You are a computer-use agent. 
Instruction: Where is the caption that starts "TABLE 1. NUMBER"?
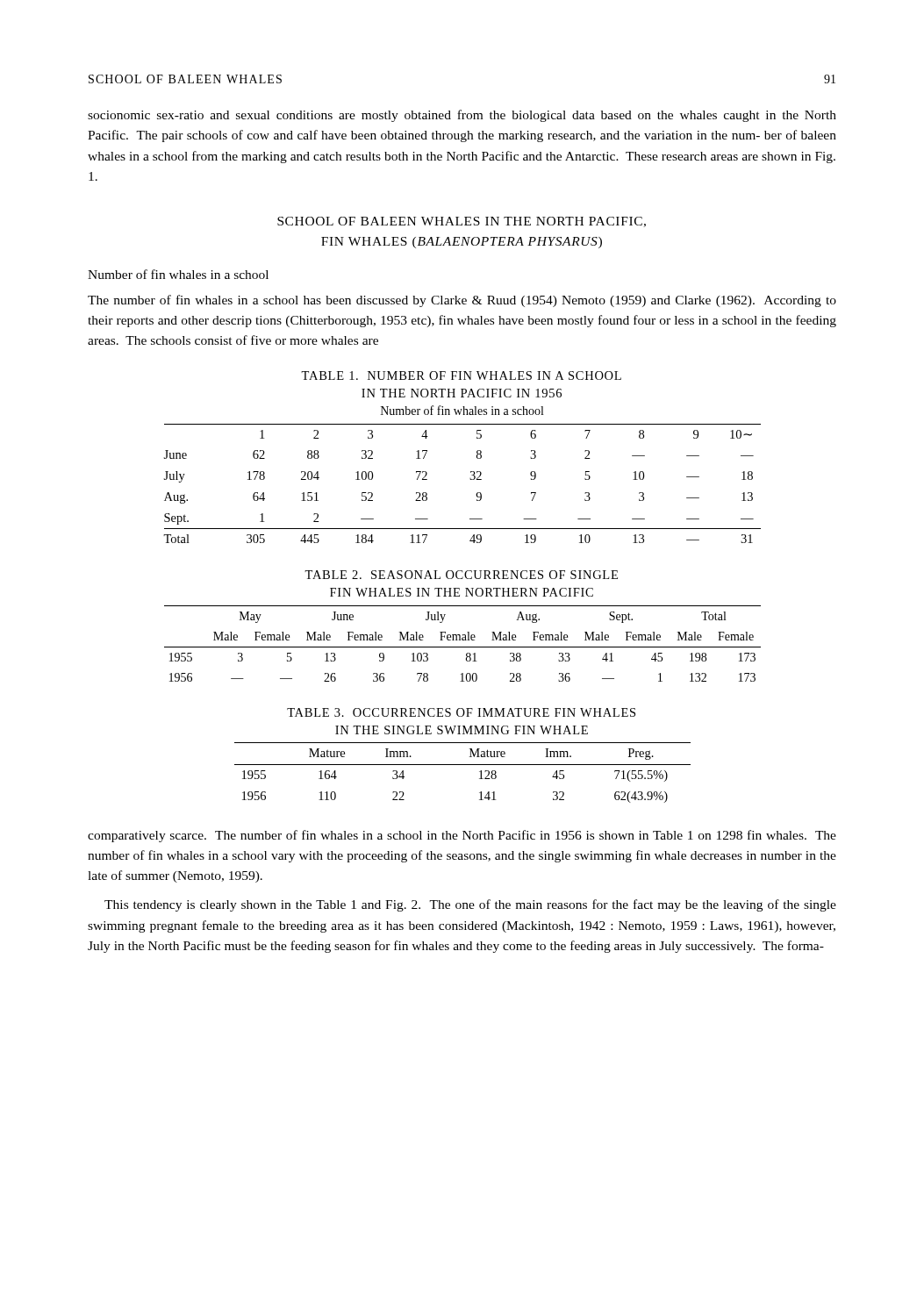click(x=462, y=393)
